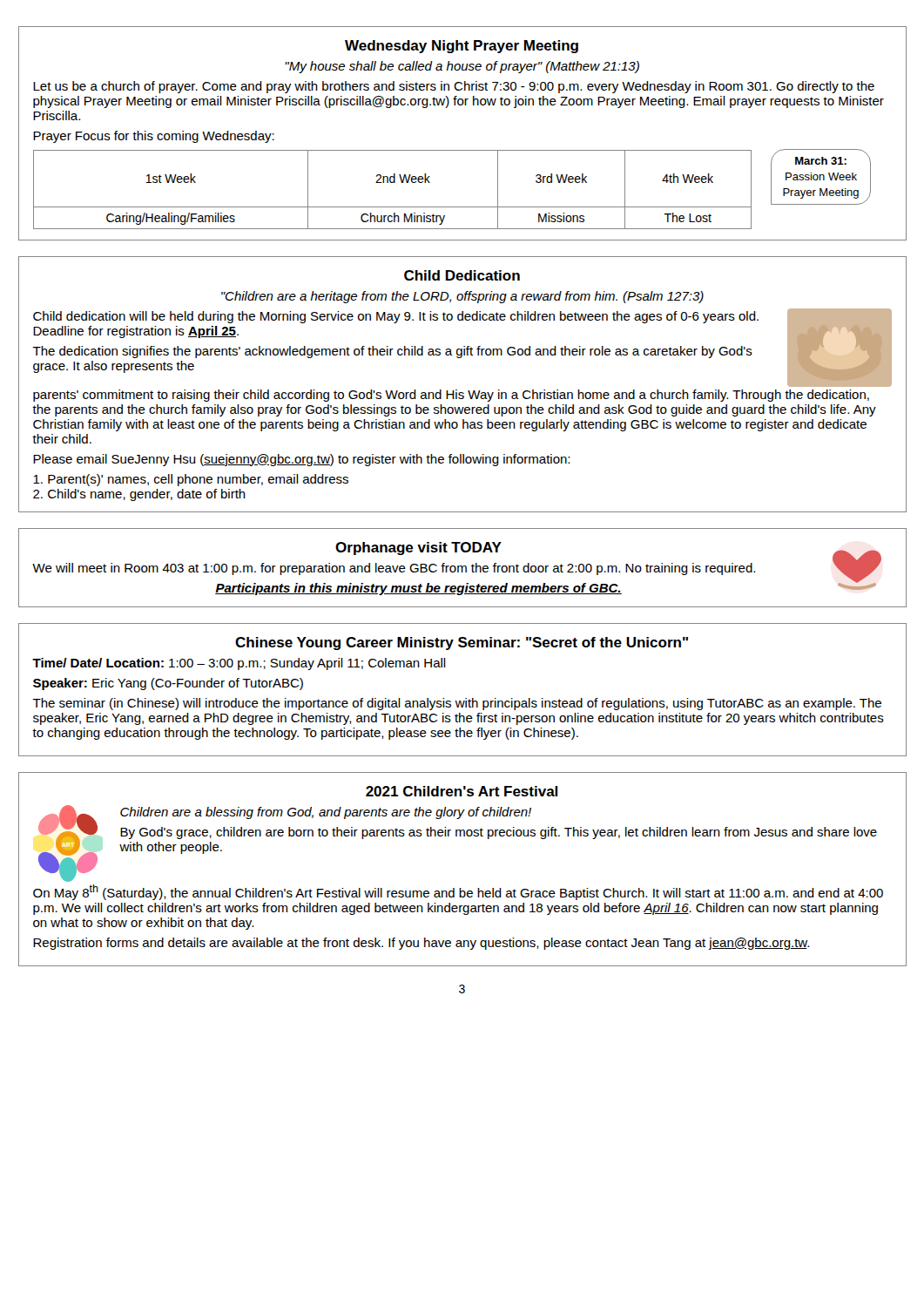The width and height of the screenshot is (924, 1307).
Task: Find the block on this page that starts "Please email SueJenny Hsu (suejenny@gbc.org.tw) to register with"
Action: tap(462, 458)
